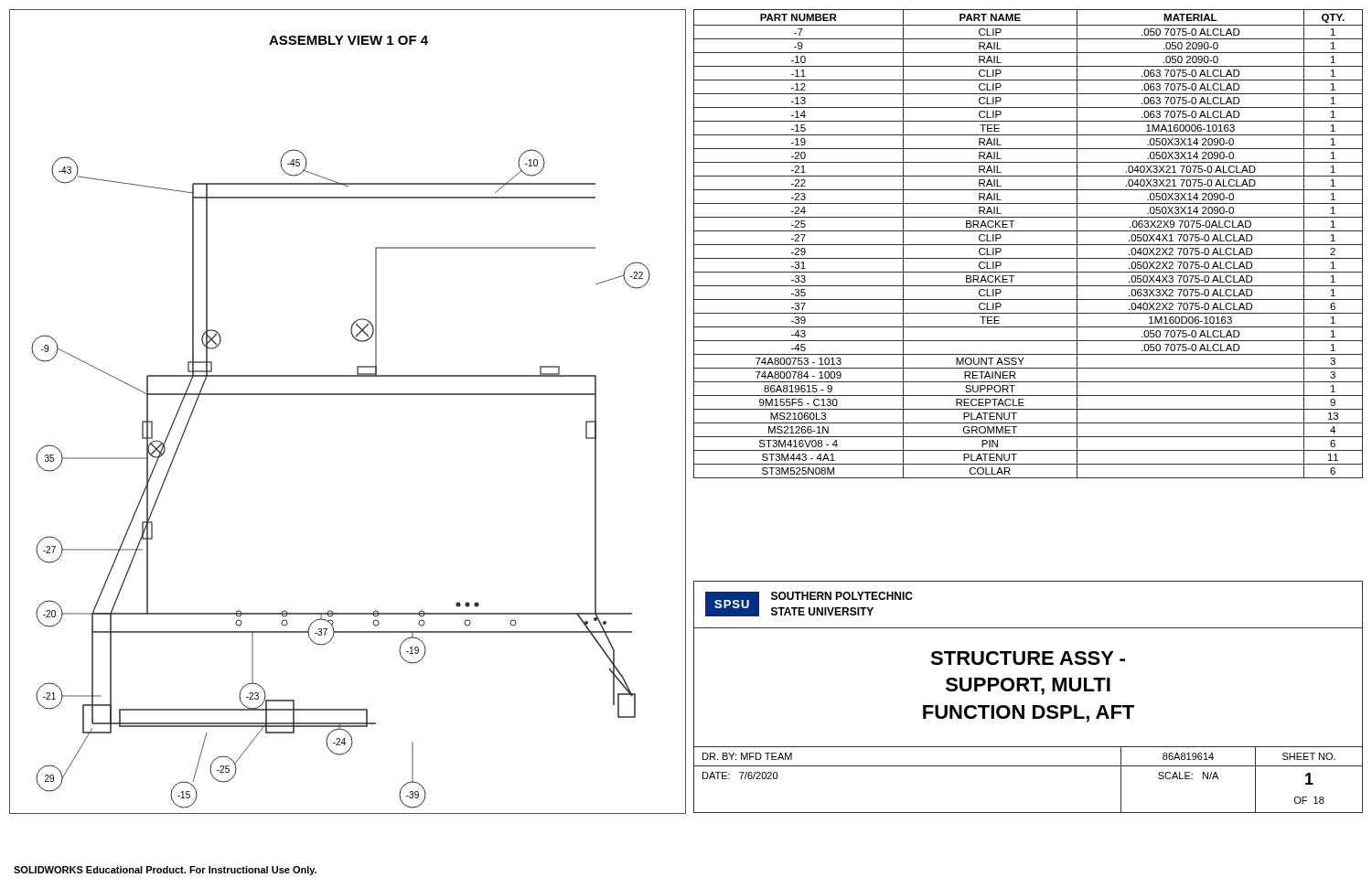Navigate to the block starting "DATE: 7/6/2020"
Screen dimensions: 888x1372
point(740,775)
